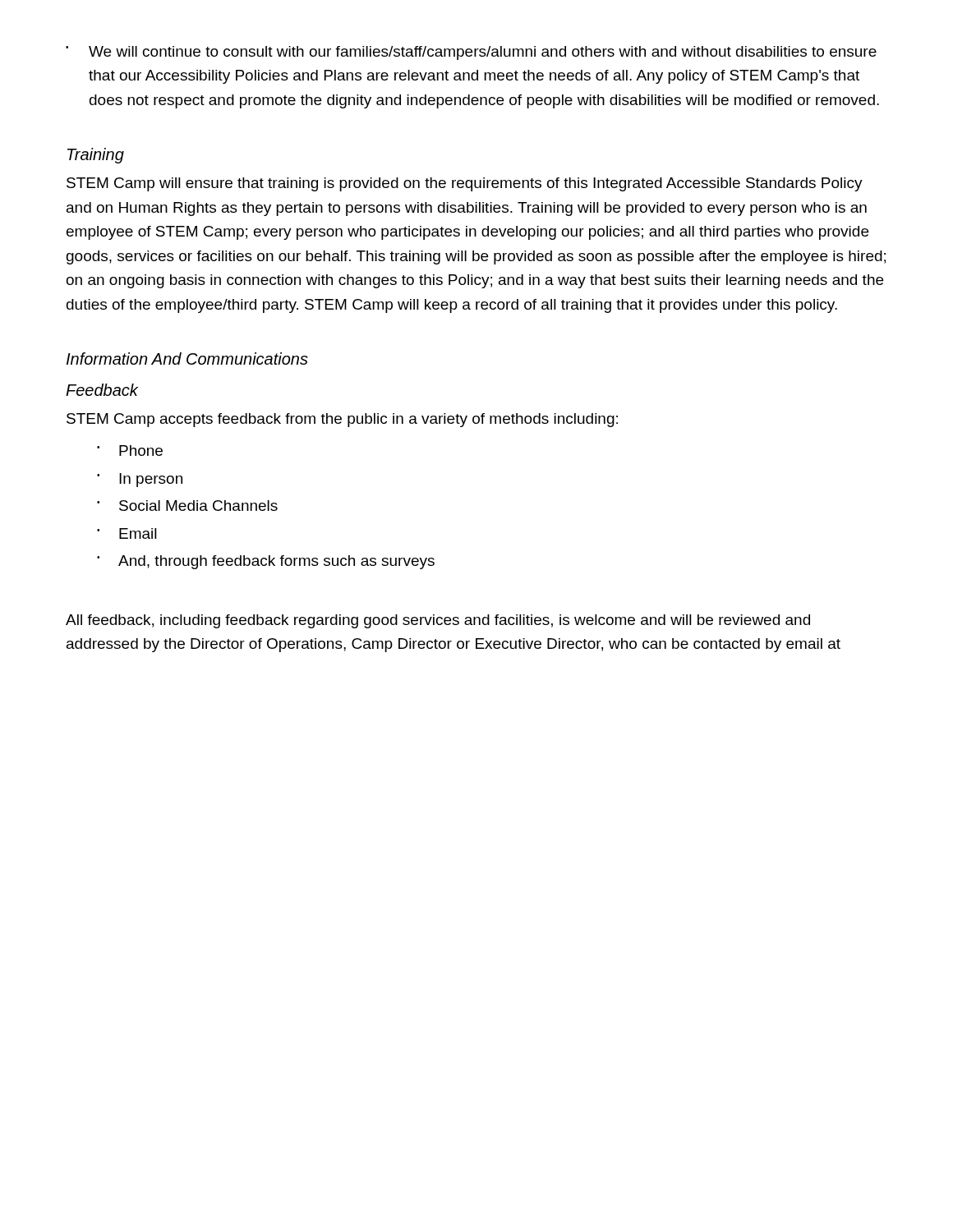This screenshot has height=1232, width=953.
Task: Where does it say "• Email"?
Action: (127, 533)
